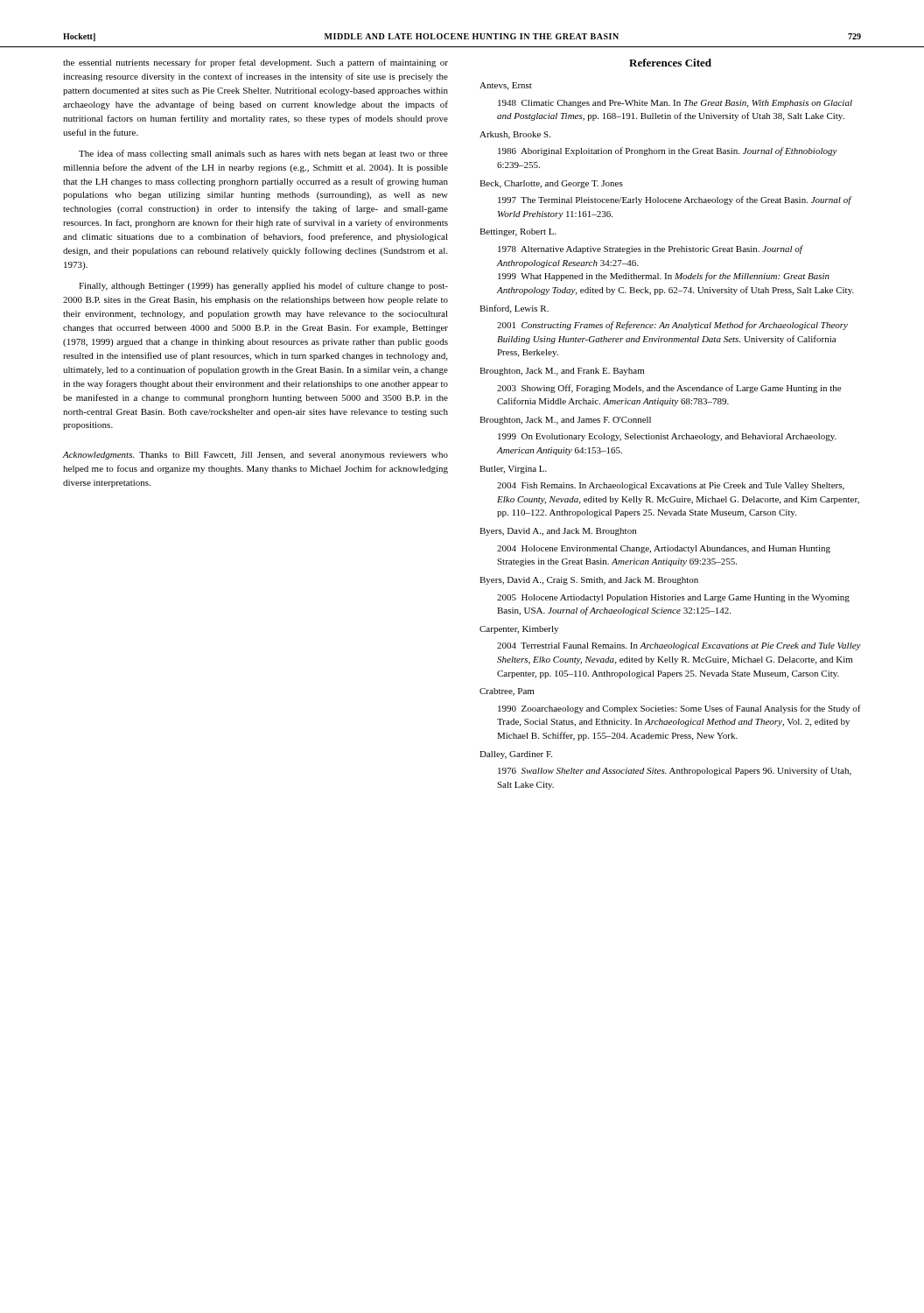Select the passage starting "the essential nutrients necessary for"
This screenshot has width=924, height=1313.
click(255, 244)
